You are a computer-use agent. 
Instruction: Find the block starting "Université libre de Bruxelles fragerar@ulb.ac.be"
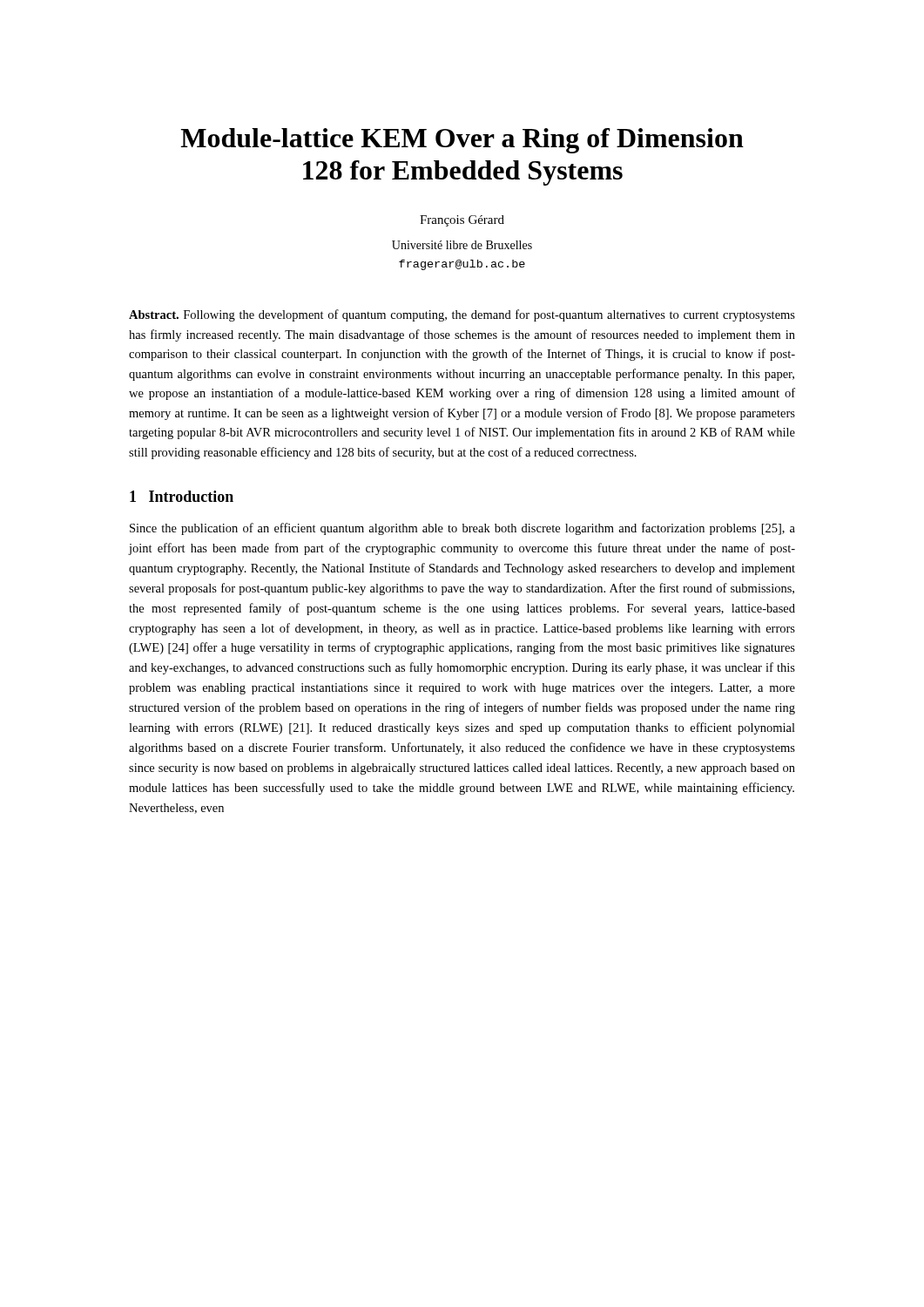click(462, 255)
